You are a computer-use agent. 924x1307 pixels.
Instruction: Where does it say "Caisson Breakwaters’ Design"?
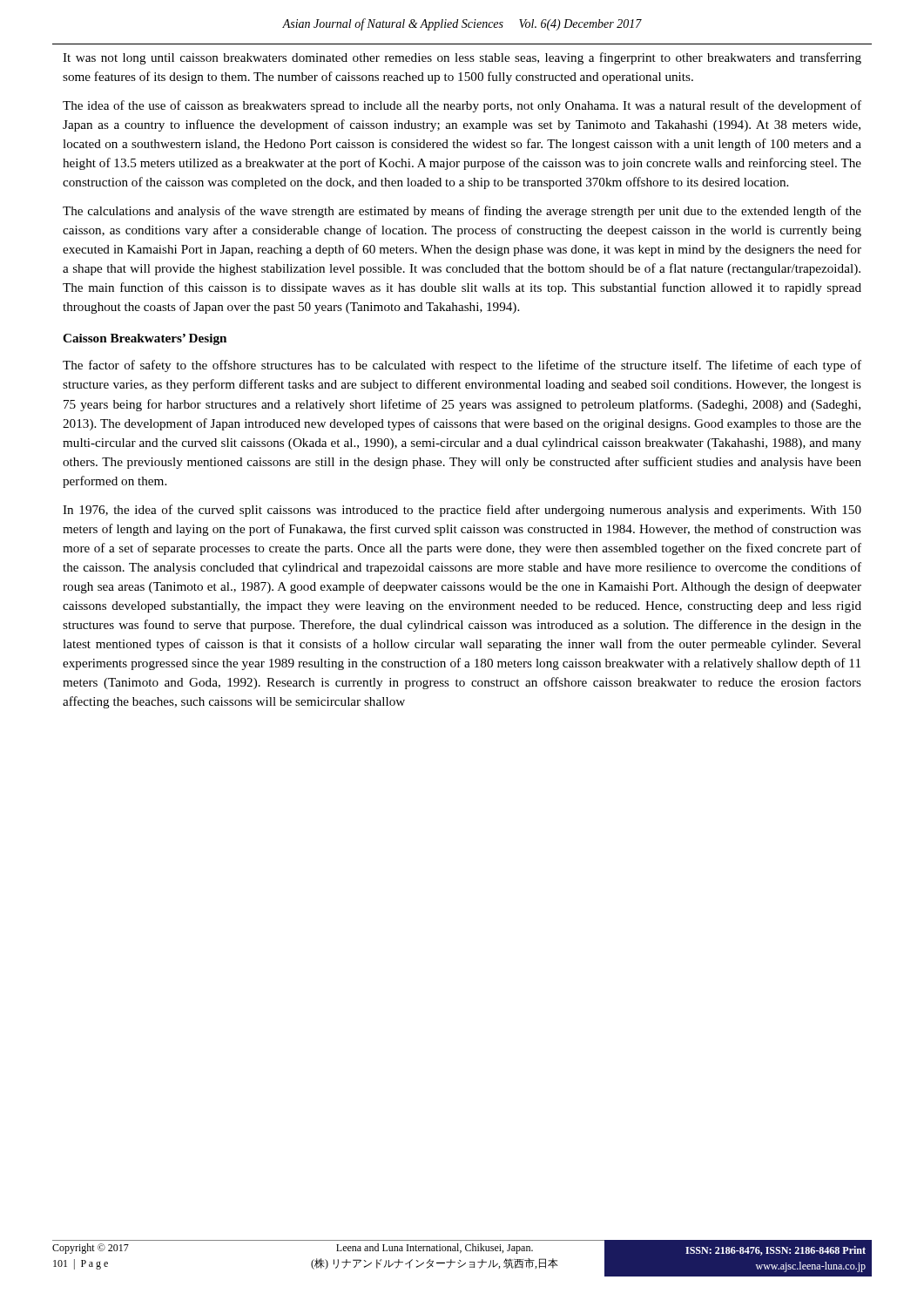click(x=145, y=338)
